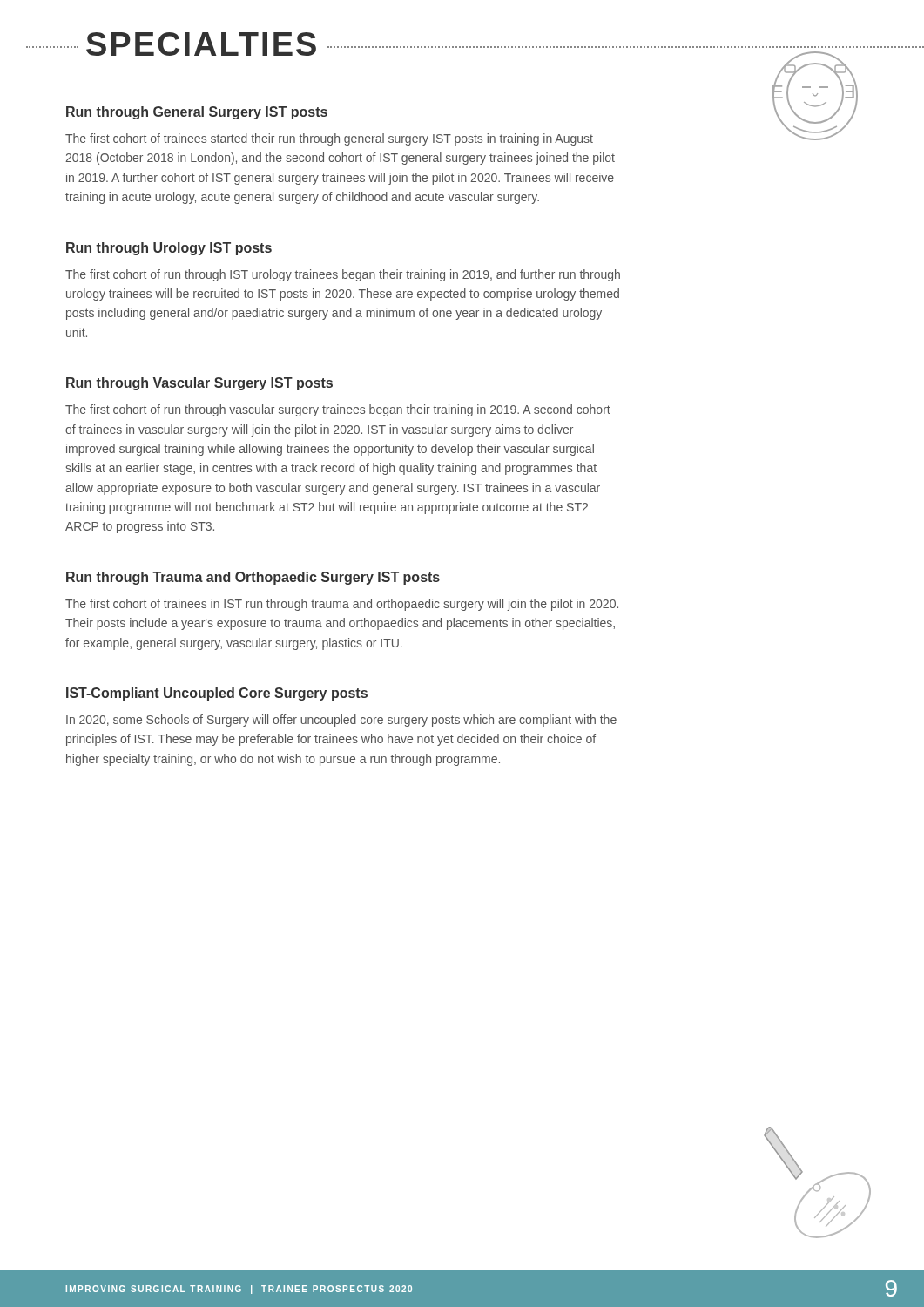Select the passage starting "Run through Urology IST posts"
Screen dimensions: 1307x924
[x=169, y=247]
